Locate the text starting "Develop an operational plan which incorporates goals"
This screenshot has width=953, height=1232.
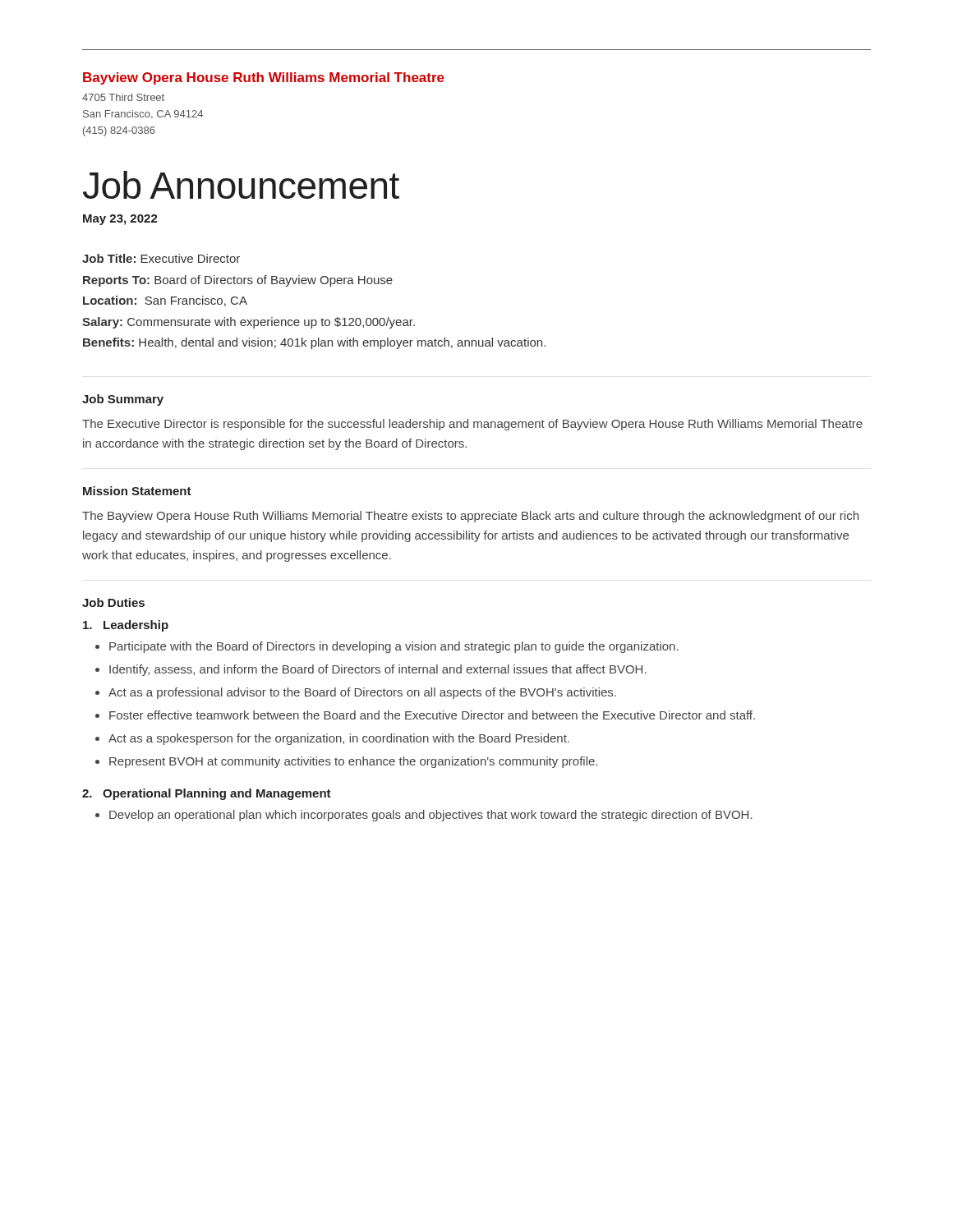[431, 814]
